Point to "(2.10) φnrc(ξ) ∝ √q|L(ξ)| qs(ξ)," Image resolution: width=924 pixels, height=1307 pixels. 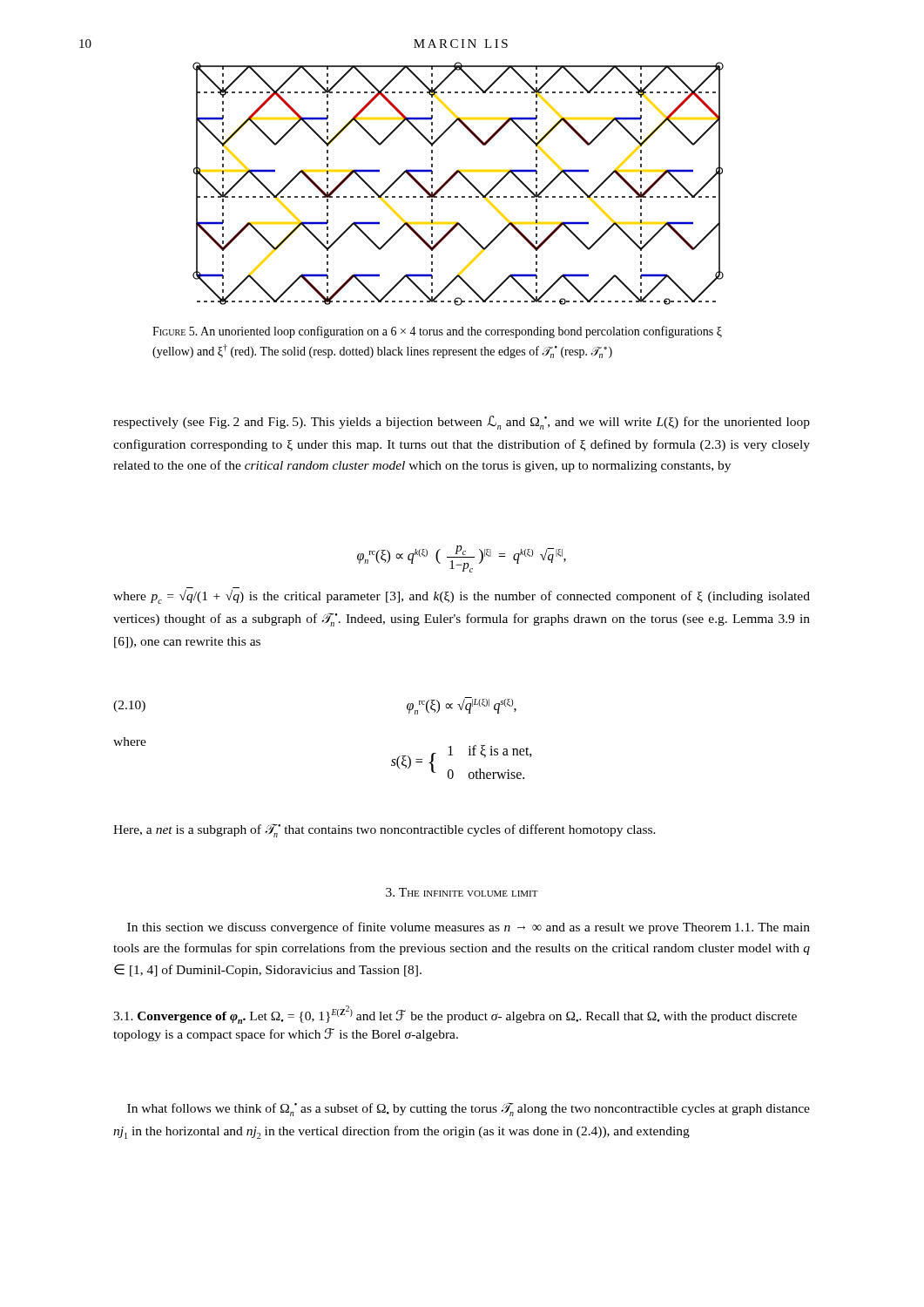[462, 706]
